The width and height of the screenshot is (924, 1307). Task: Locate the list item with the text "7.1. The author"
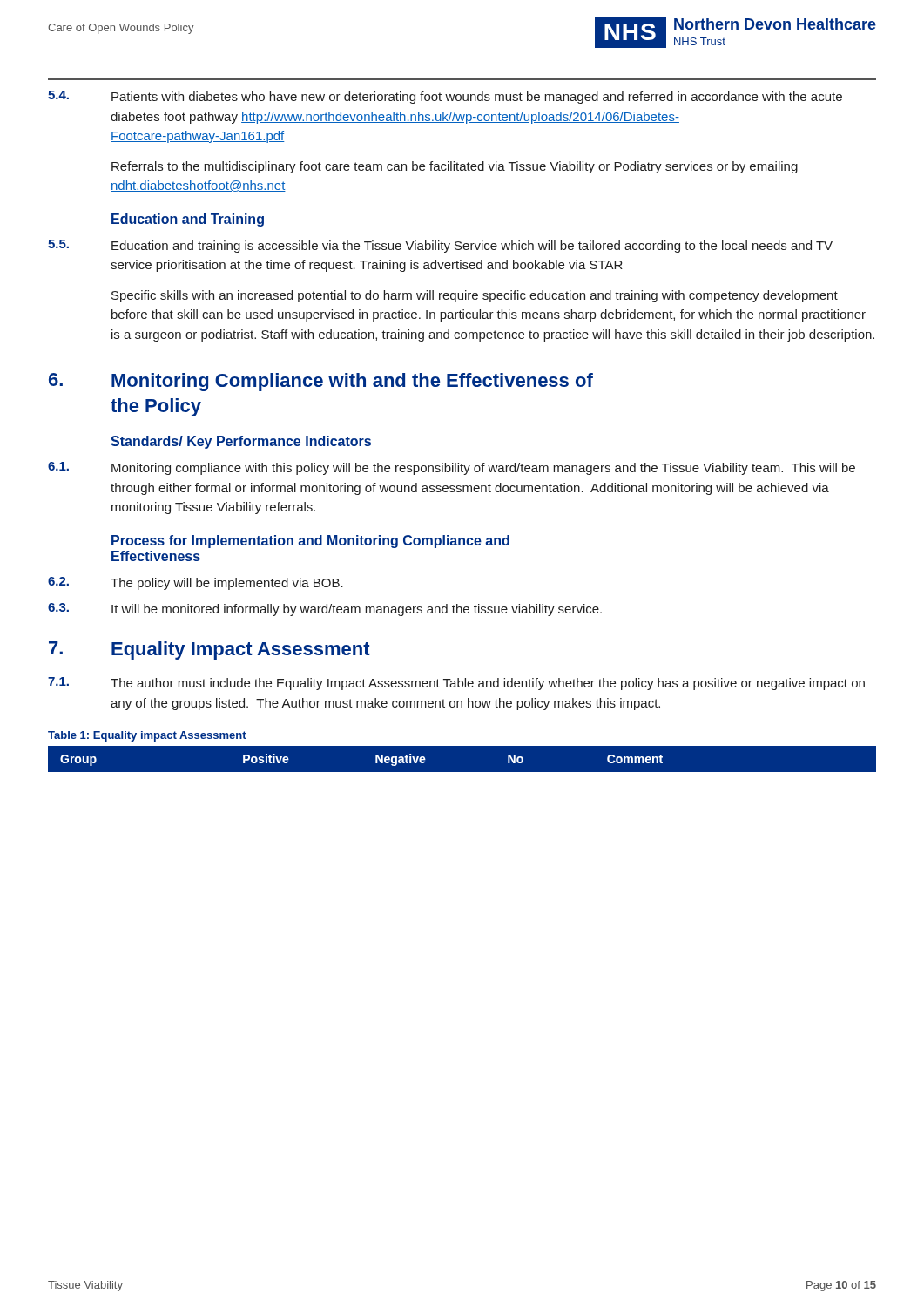[462, 693]
